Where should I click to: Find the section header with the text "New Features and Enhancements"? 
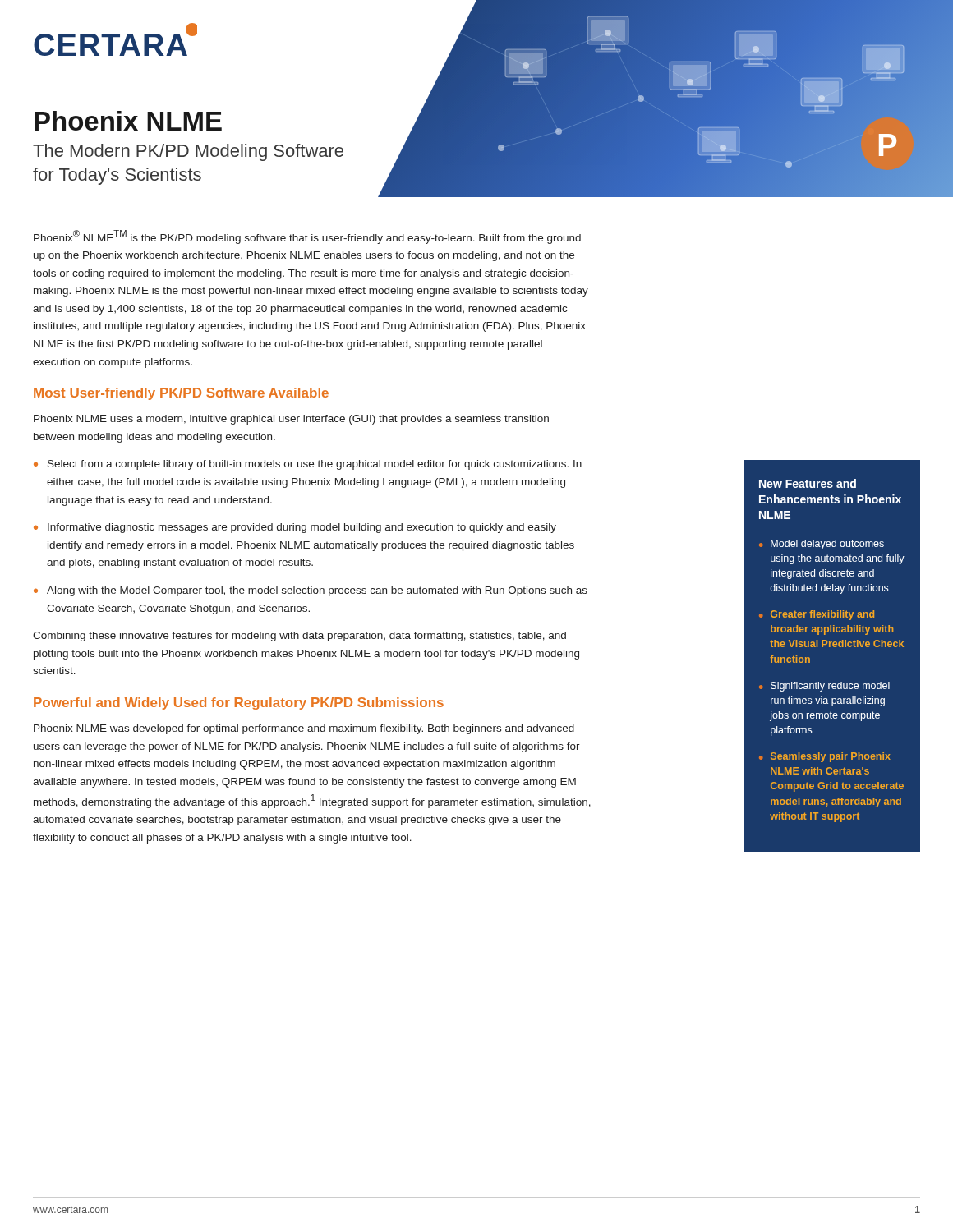pos(830,499)
